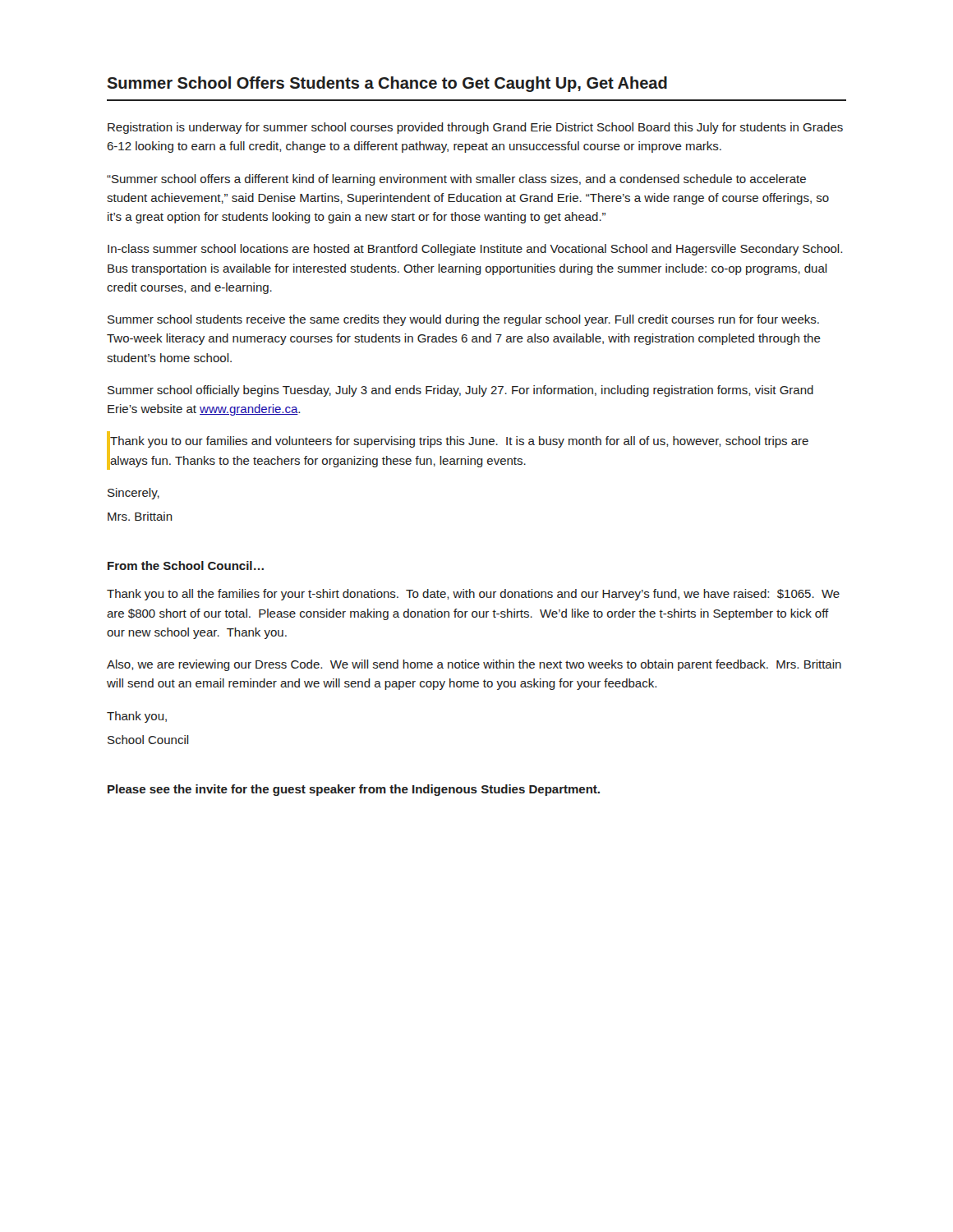This screenshot has width=953, height=1232.
Task: Point to the element starting "“Summer school offers a"
Action: click(x=468, y=197)
